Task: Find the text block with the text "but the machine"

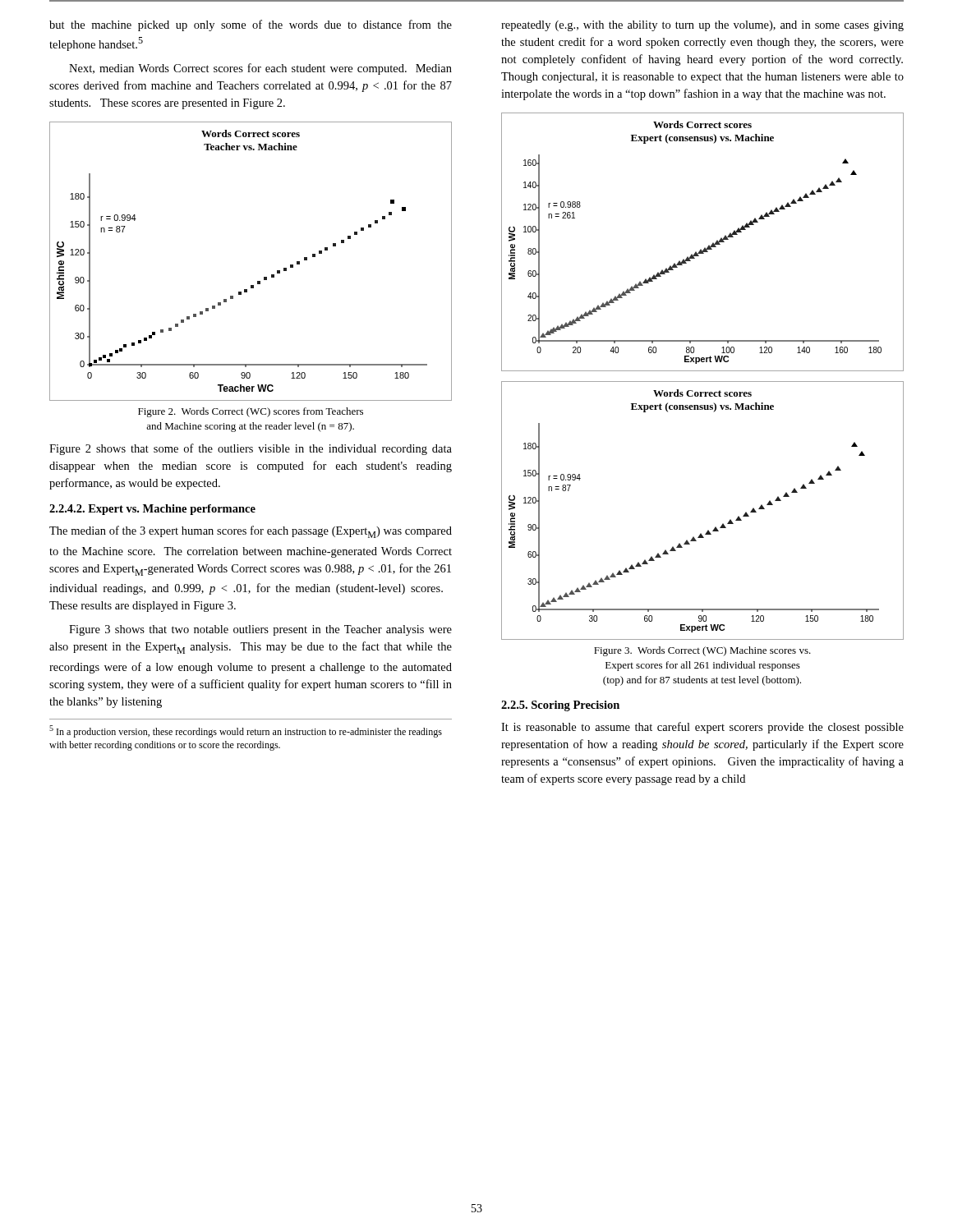Action: 251,35
